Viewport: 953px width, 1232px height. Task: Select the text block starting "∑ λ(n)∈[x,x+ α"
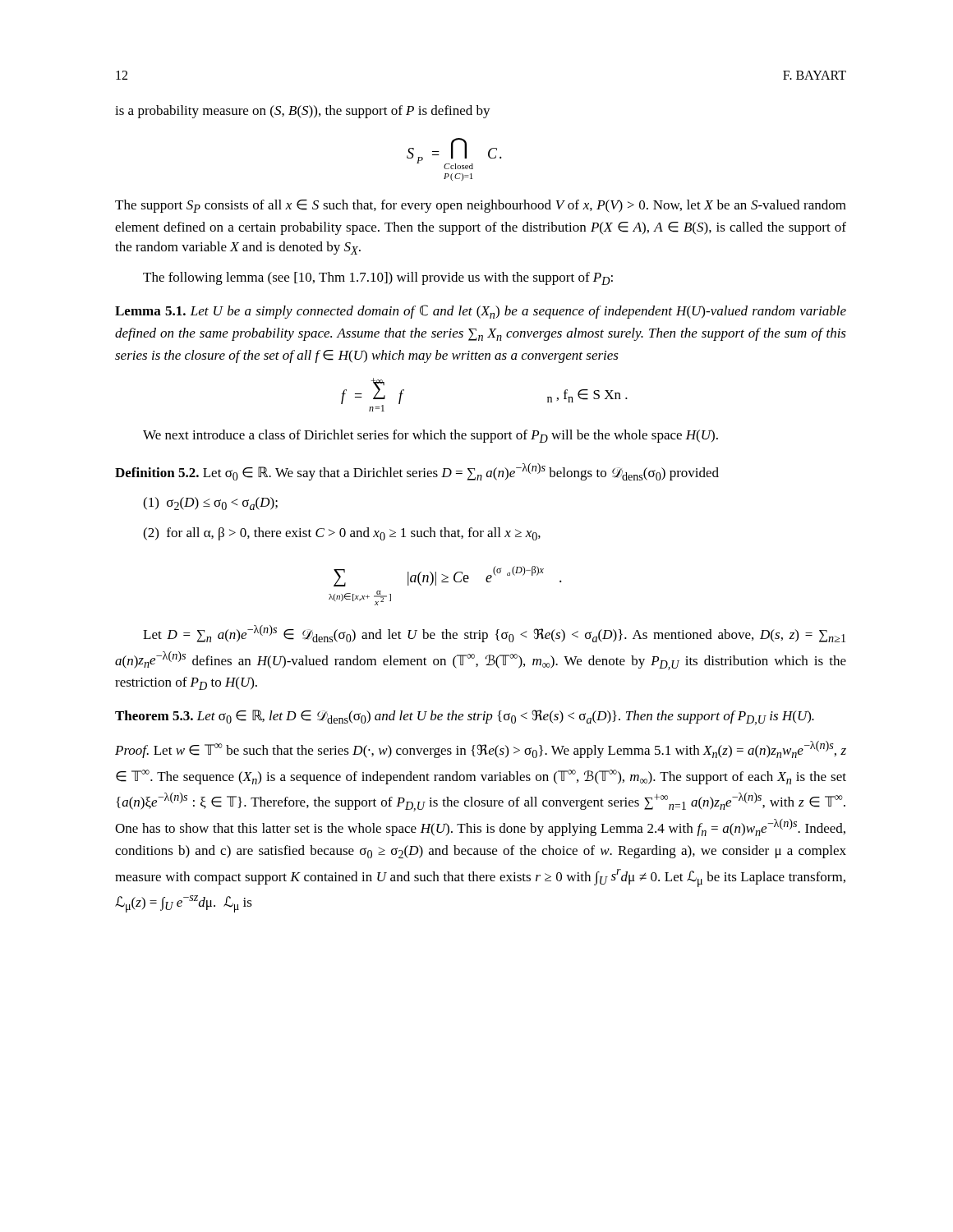pyautogui.click(x=481, y=582)
